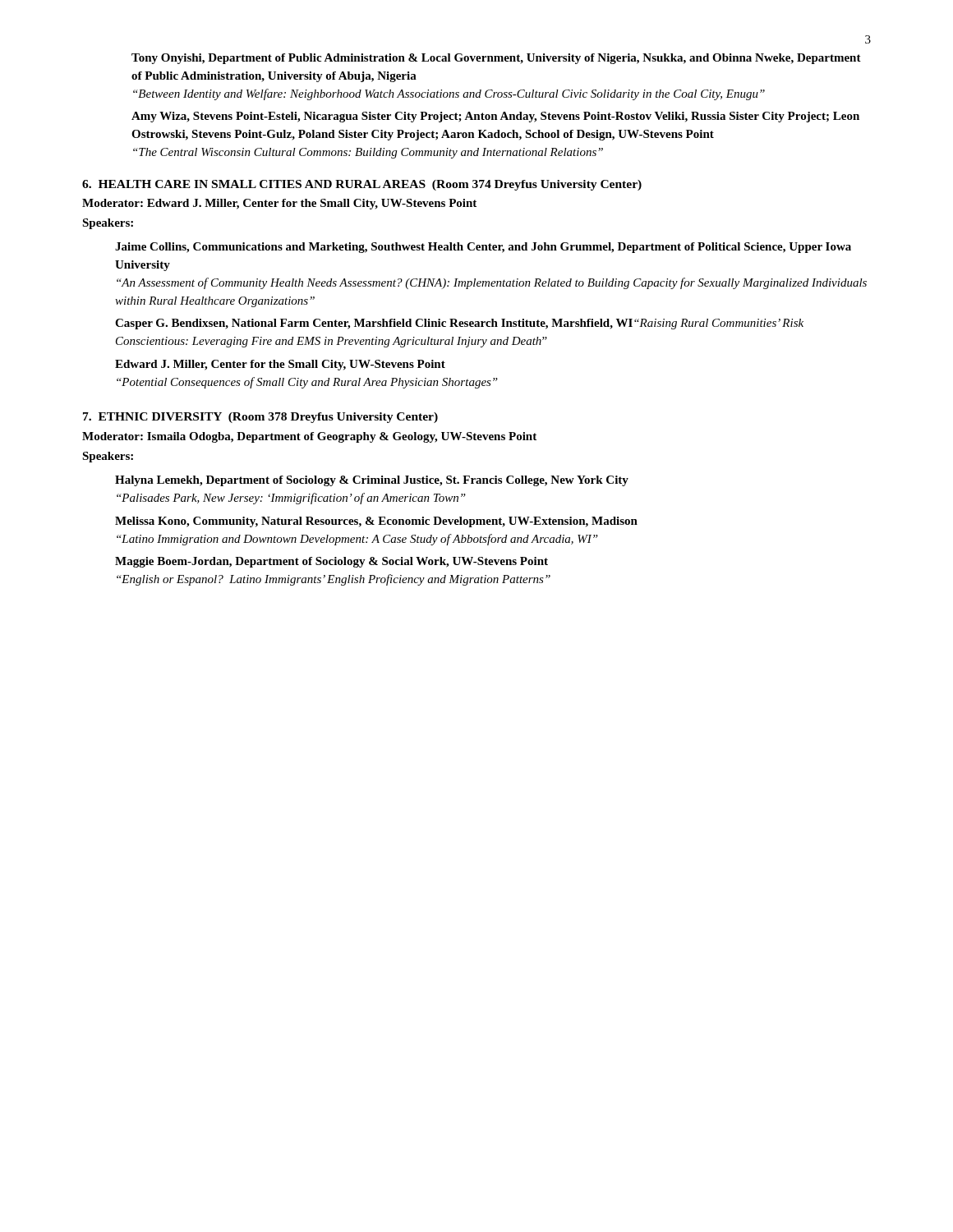953x1232 pixels.
Task: Select the element starting "Moderator: Edward J. Miller,"
Action: point(279,203)
